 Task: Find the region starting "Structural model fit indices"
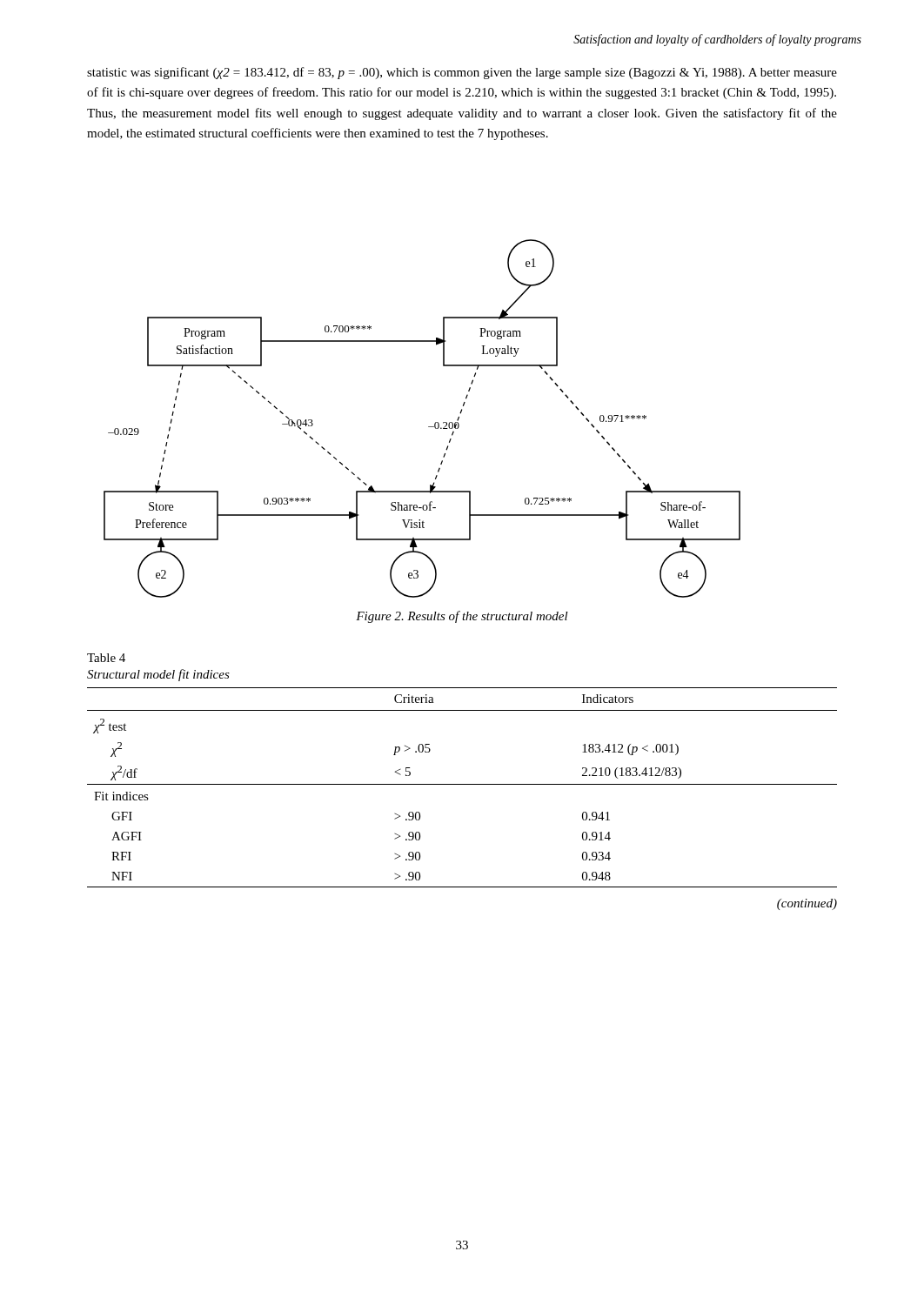(158, 674)
